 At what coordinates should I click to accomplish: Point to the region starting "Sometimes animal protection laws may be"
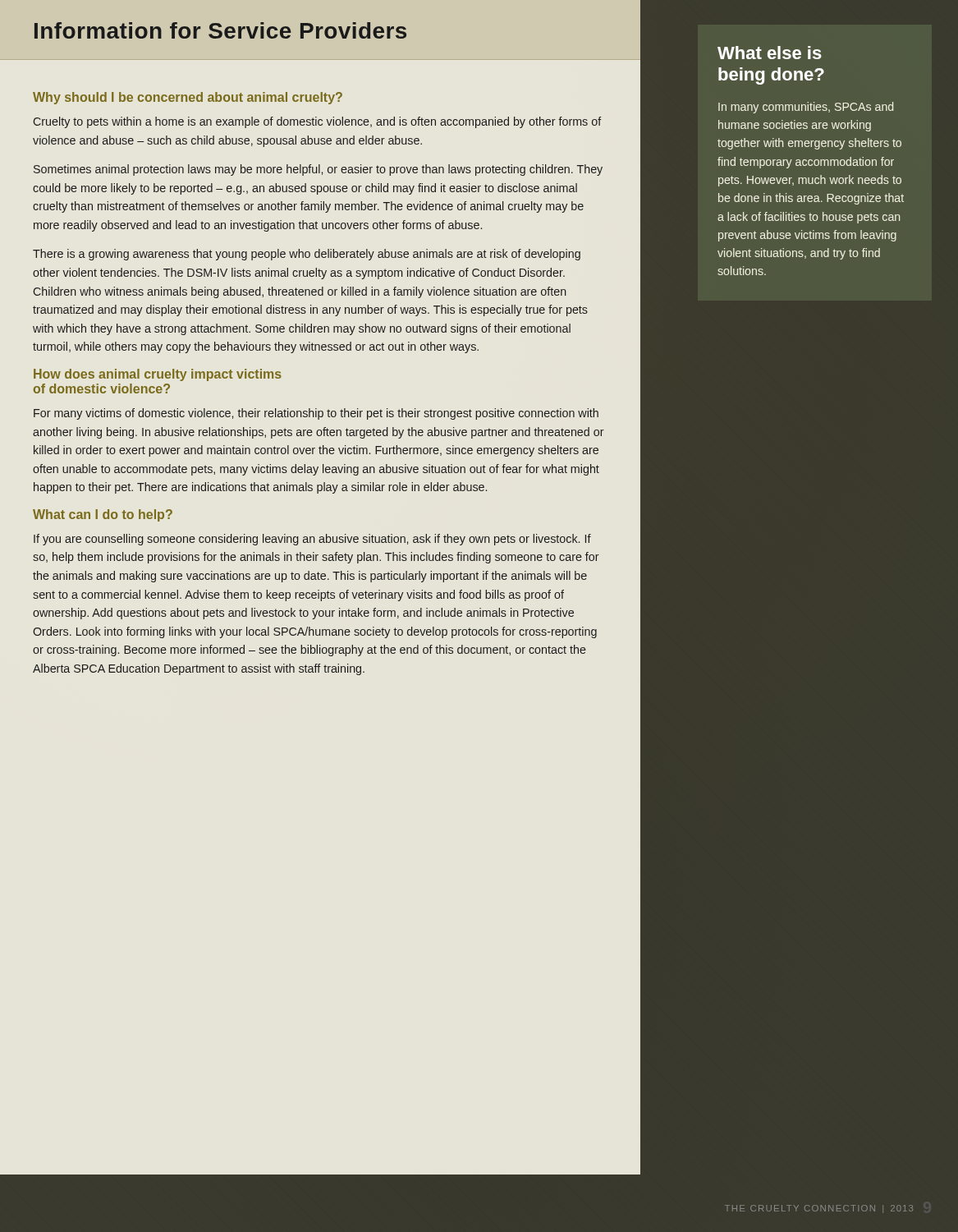tap(318, 197)
